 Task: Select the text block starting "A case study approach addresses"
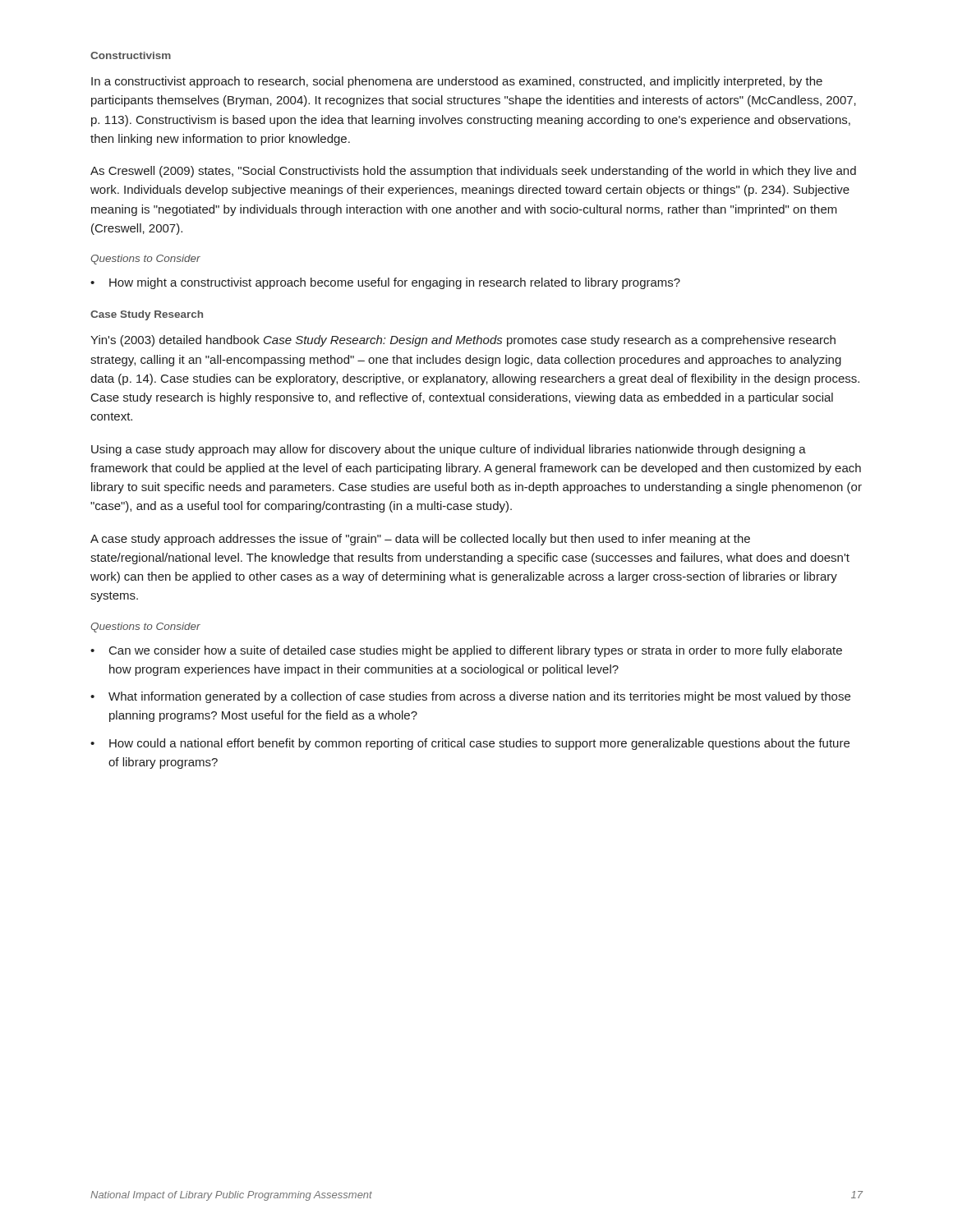(x=470, y=567)
